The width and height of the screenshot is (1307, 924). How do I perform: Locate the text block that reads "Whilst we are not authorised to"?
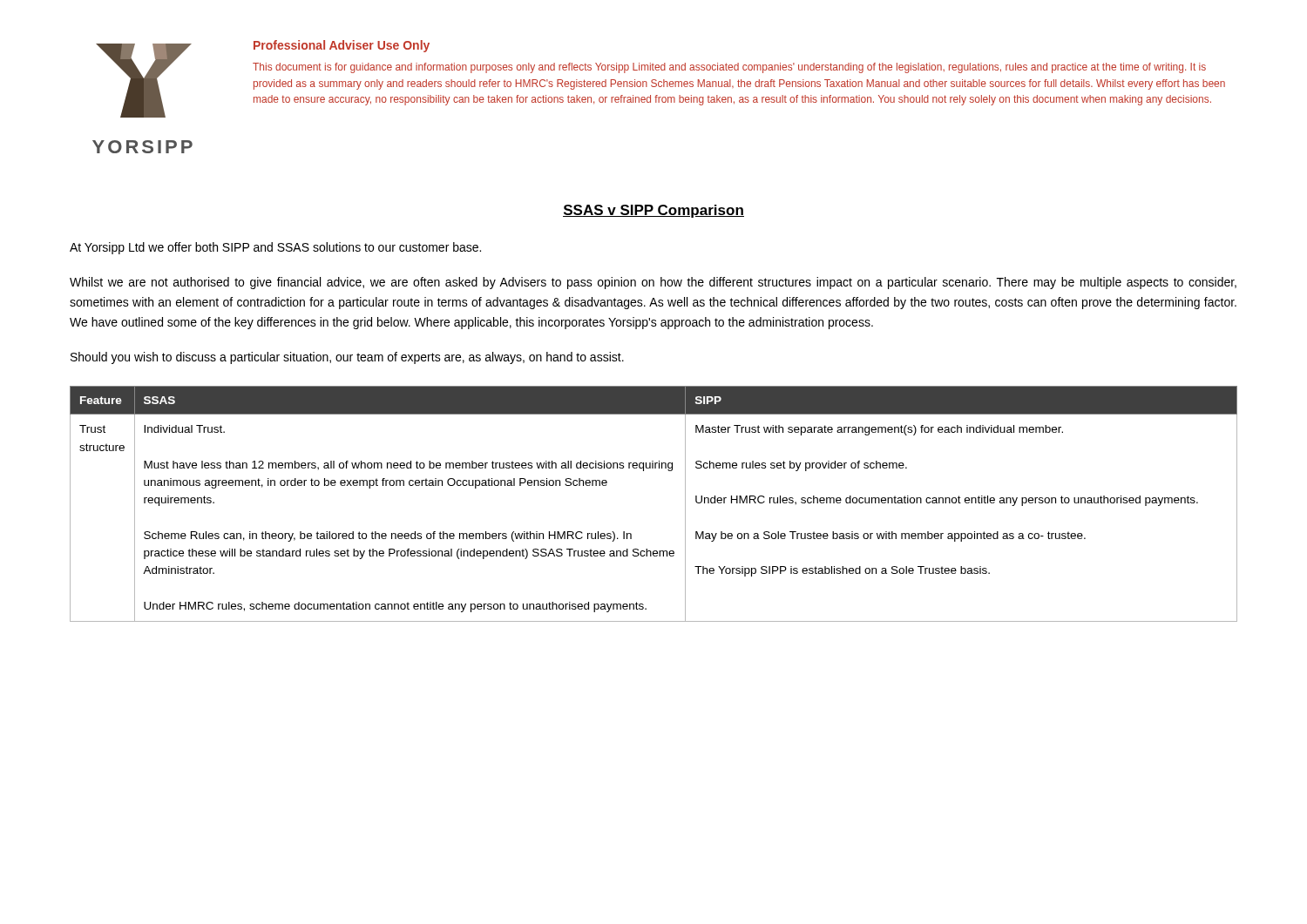pyautogui.click(x=654, y=302)
